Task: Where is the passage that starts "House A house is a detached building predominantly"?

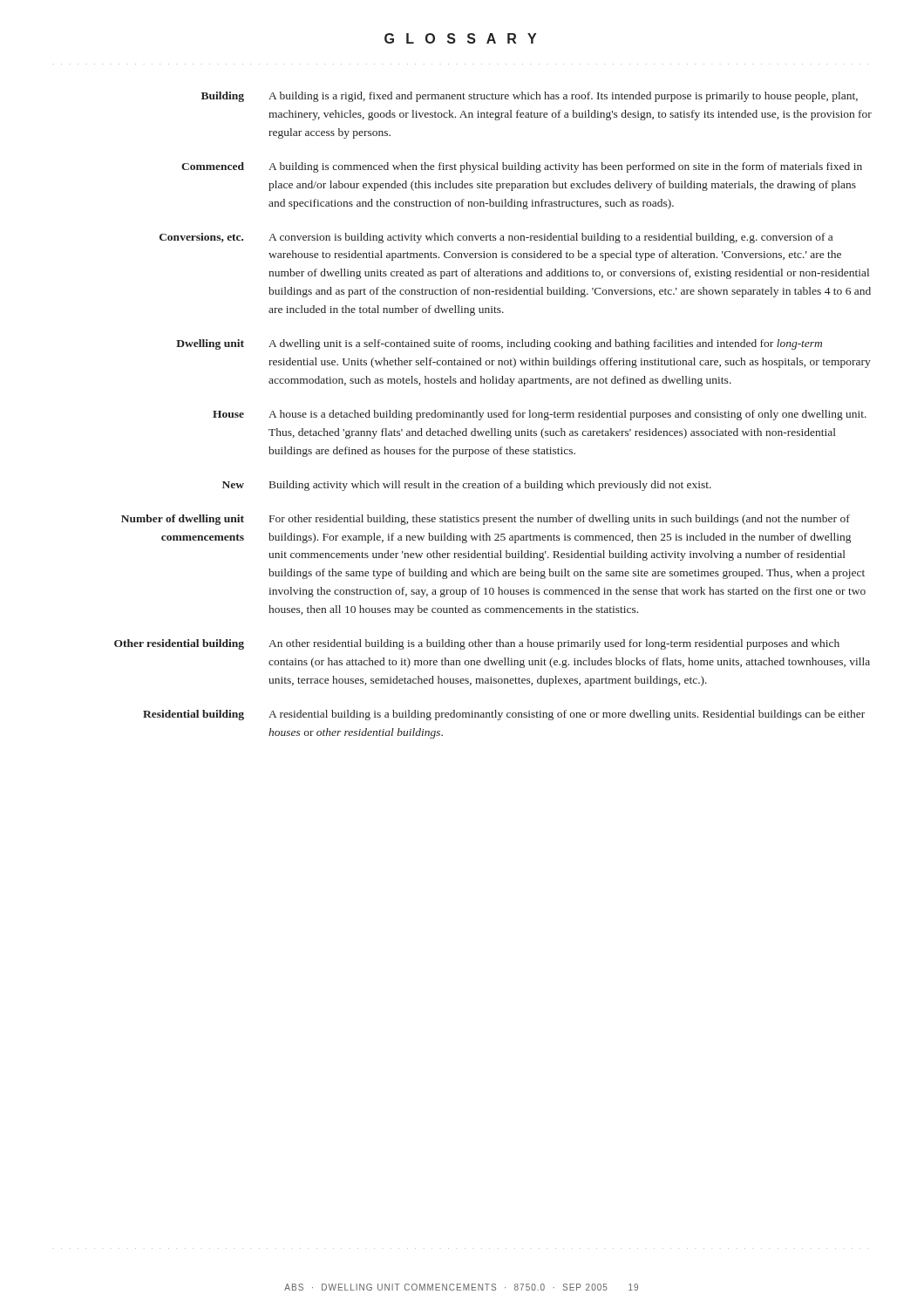Action: coord(462,433)
